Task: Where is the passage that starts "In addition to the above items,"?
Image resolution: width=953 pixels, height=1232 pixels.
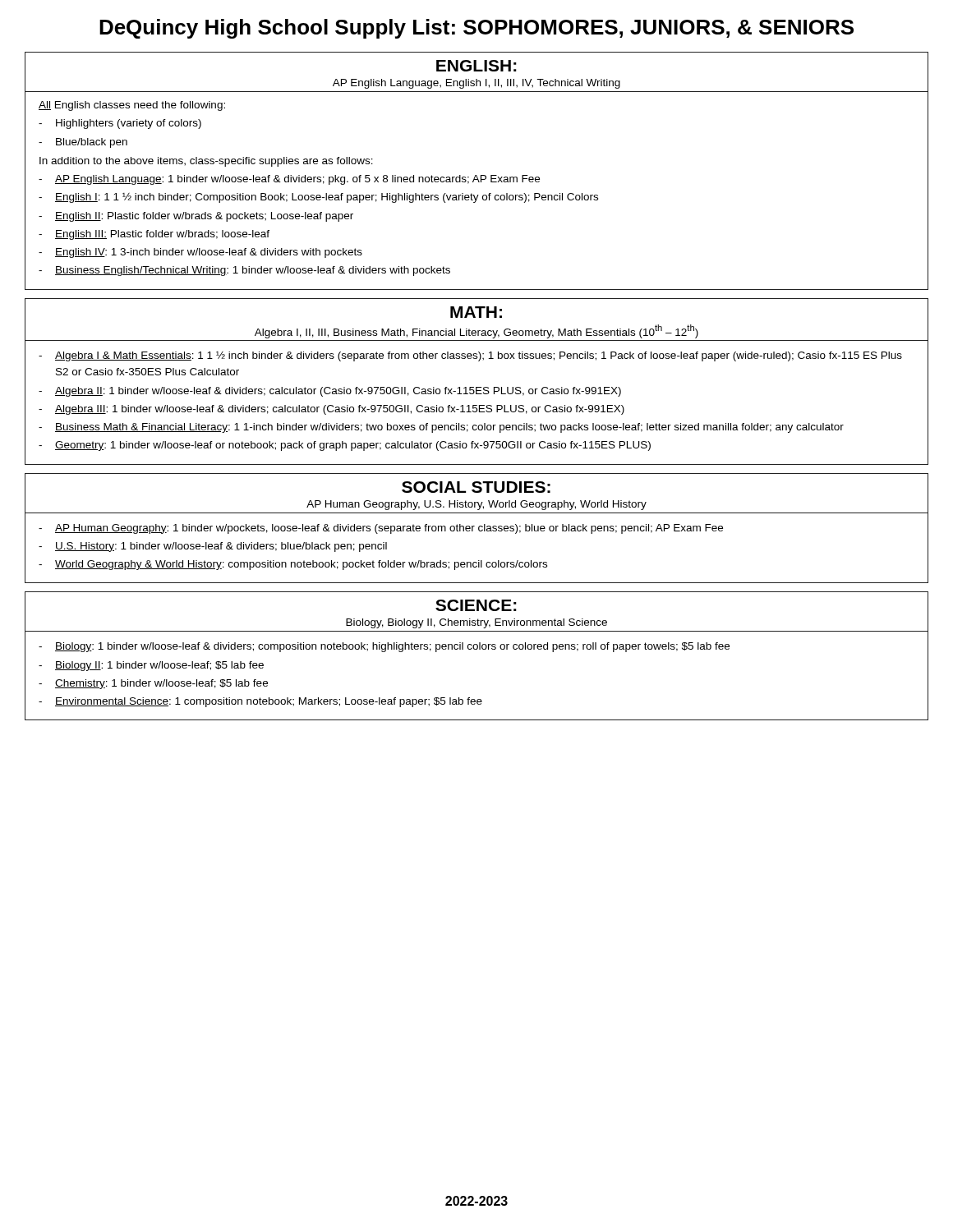Action: click(206, 160)
